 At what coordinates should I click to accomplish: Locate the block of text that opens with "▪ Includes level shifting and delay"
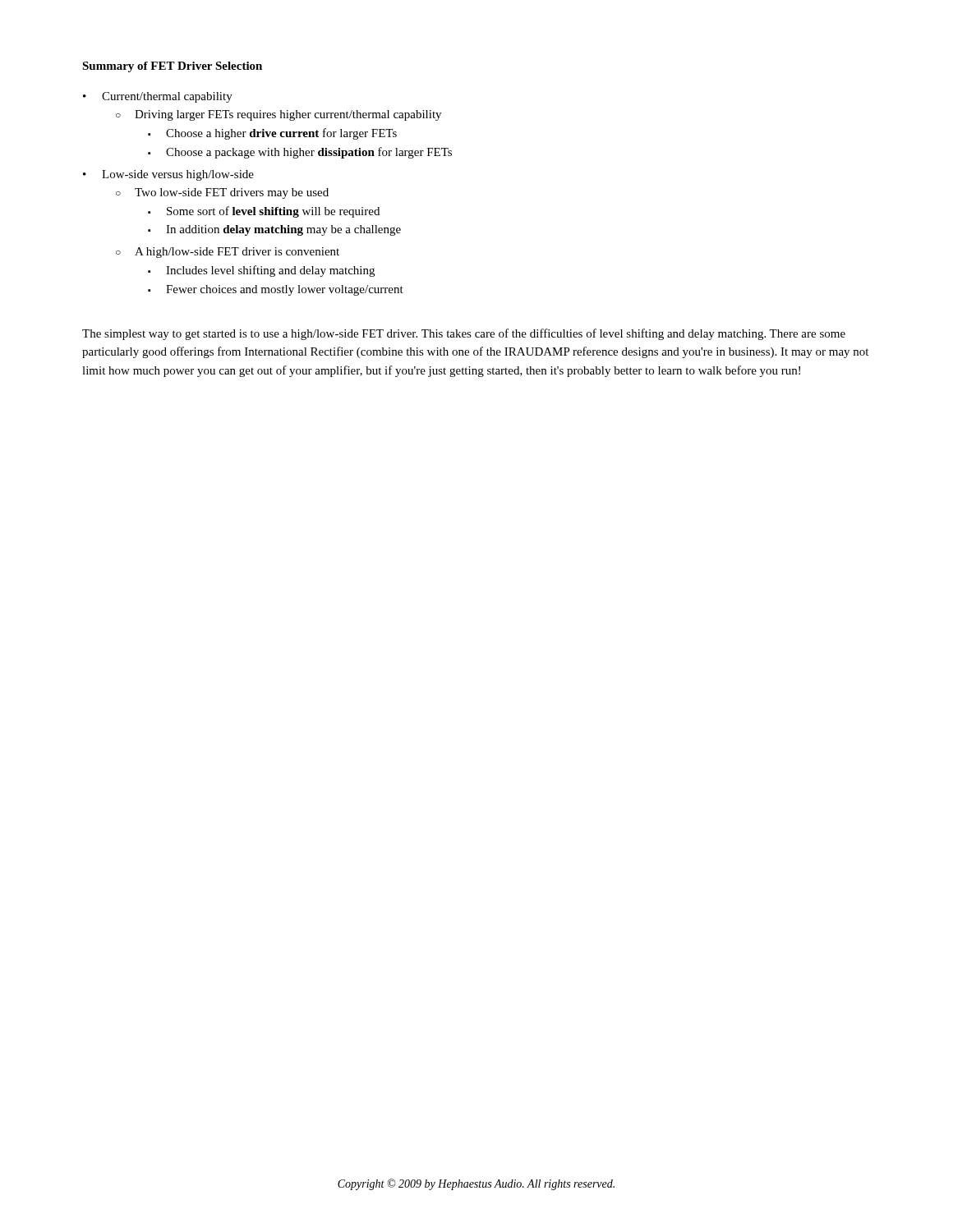(x=261, y=272)
